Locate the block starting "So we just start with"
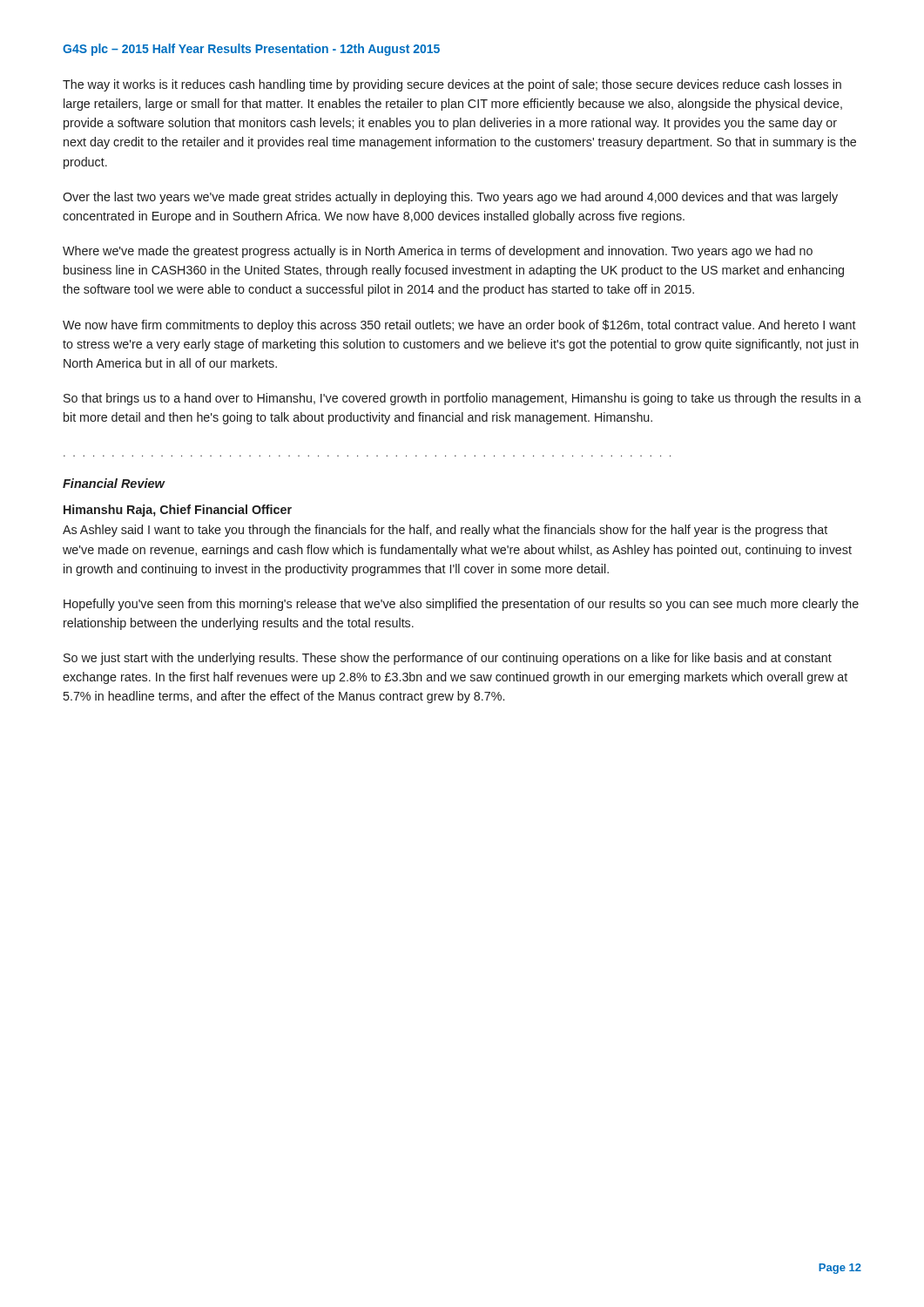924x1307 pixels. (x=455, y=677)
